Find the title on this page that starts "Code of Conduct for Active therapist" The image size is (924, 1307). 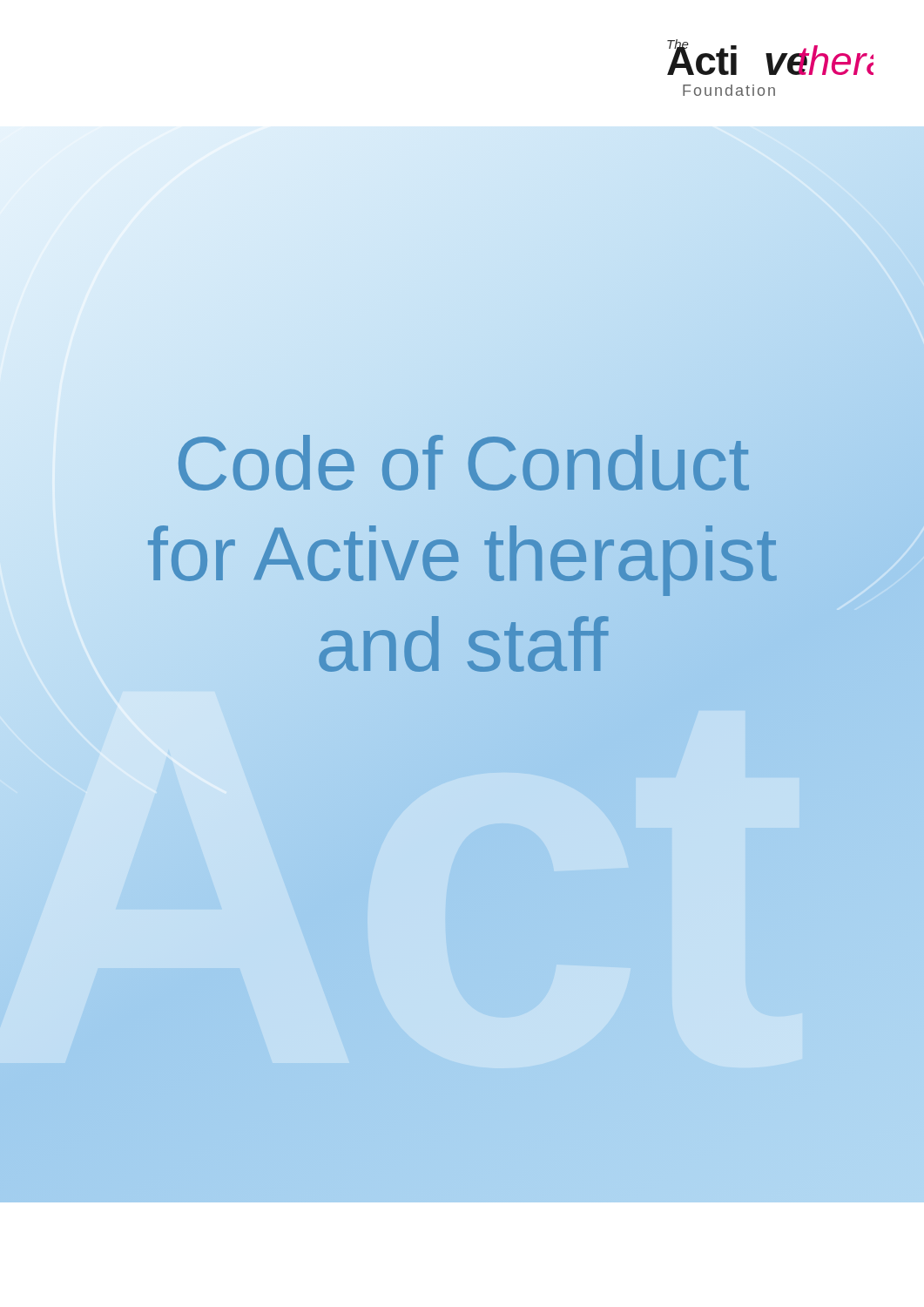[x=462, y=554]
